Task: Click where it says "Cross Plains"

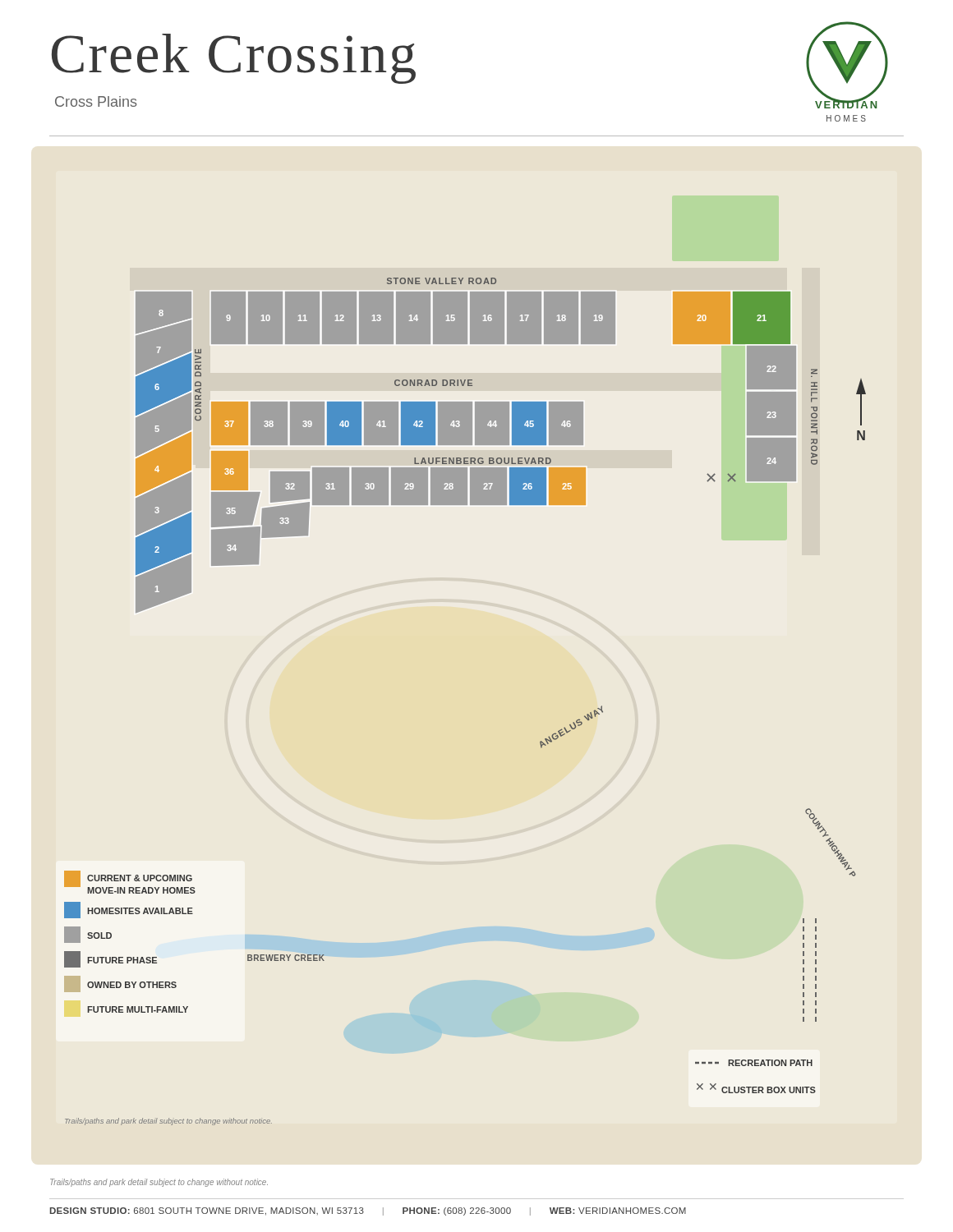Action: (96, 102)
